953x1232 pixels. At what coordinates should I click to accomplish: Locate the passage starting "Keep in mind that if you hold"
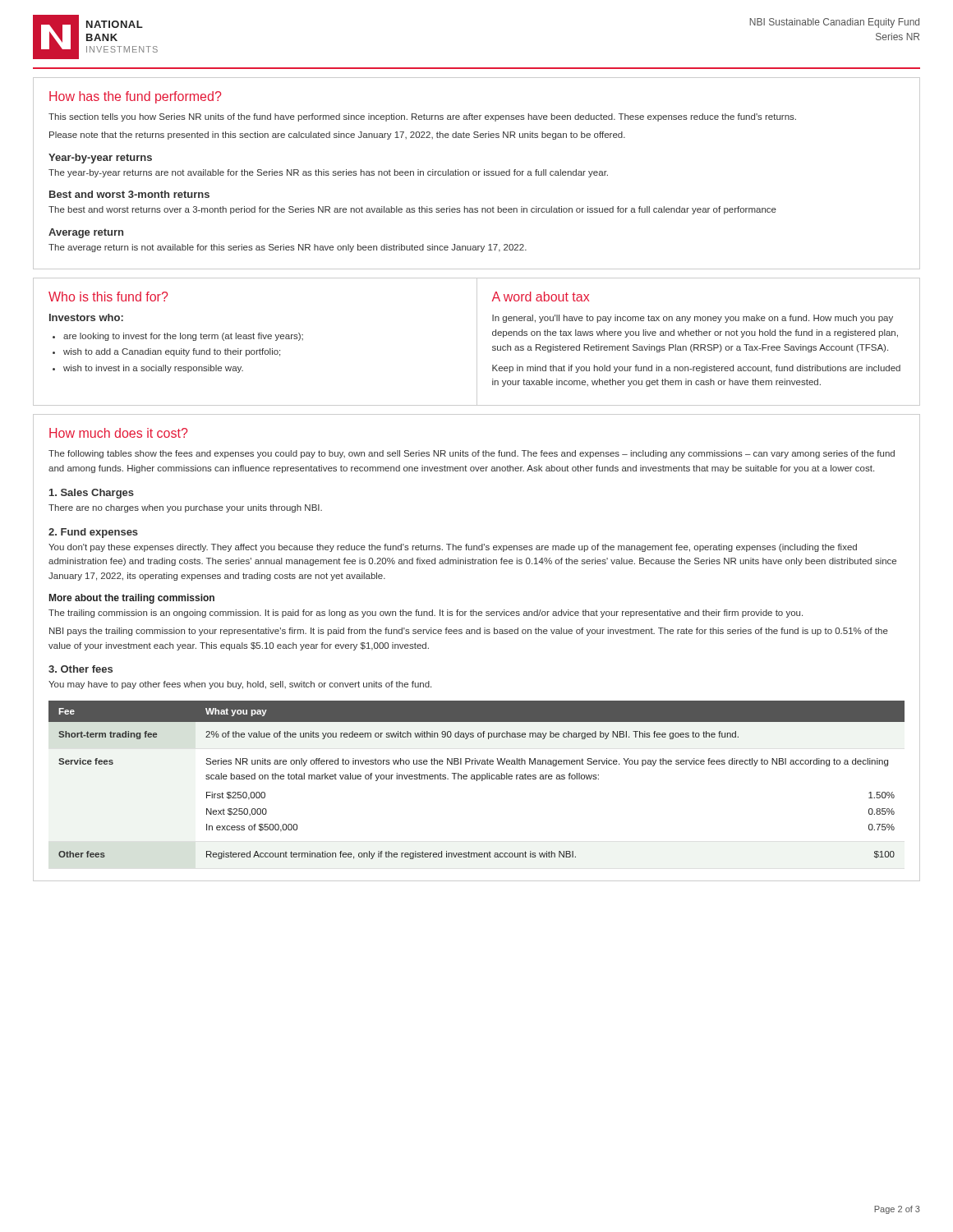pos(696,375)
